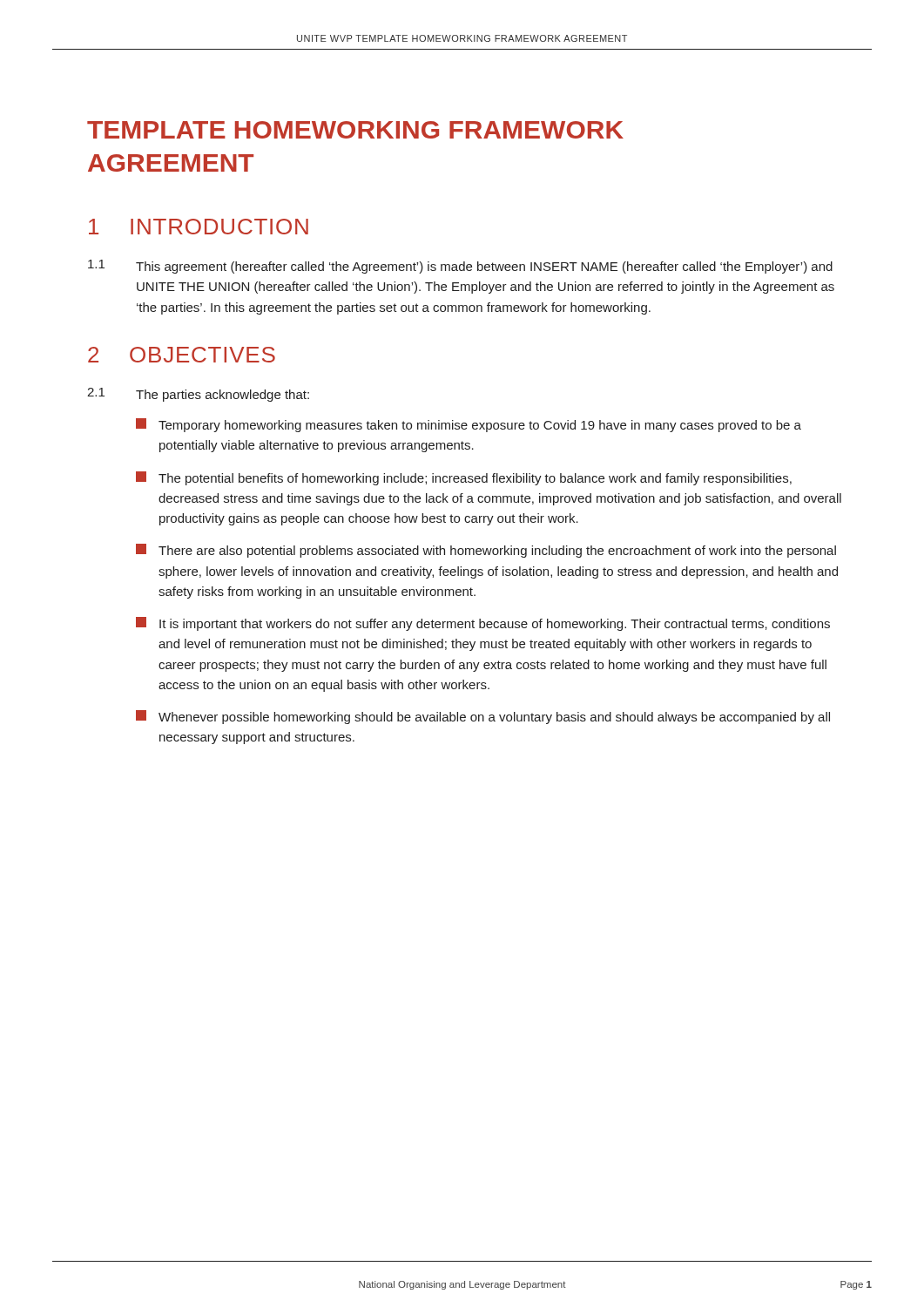Click the passage that begins "1 This agreement"
This screenshot has width=924, height=1307.
(466, 287)
